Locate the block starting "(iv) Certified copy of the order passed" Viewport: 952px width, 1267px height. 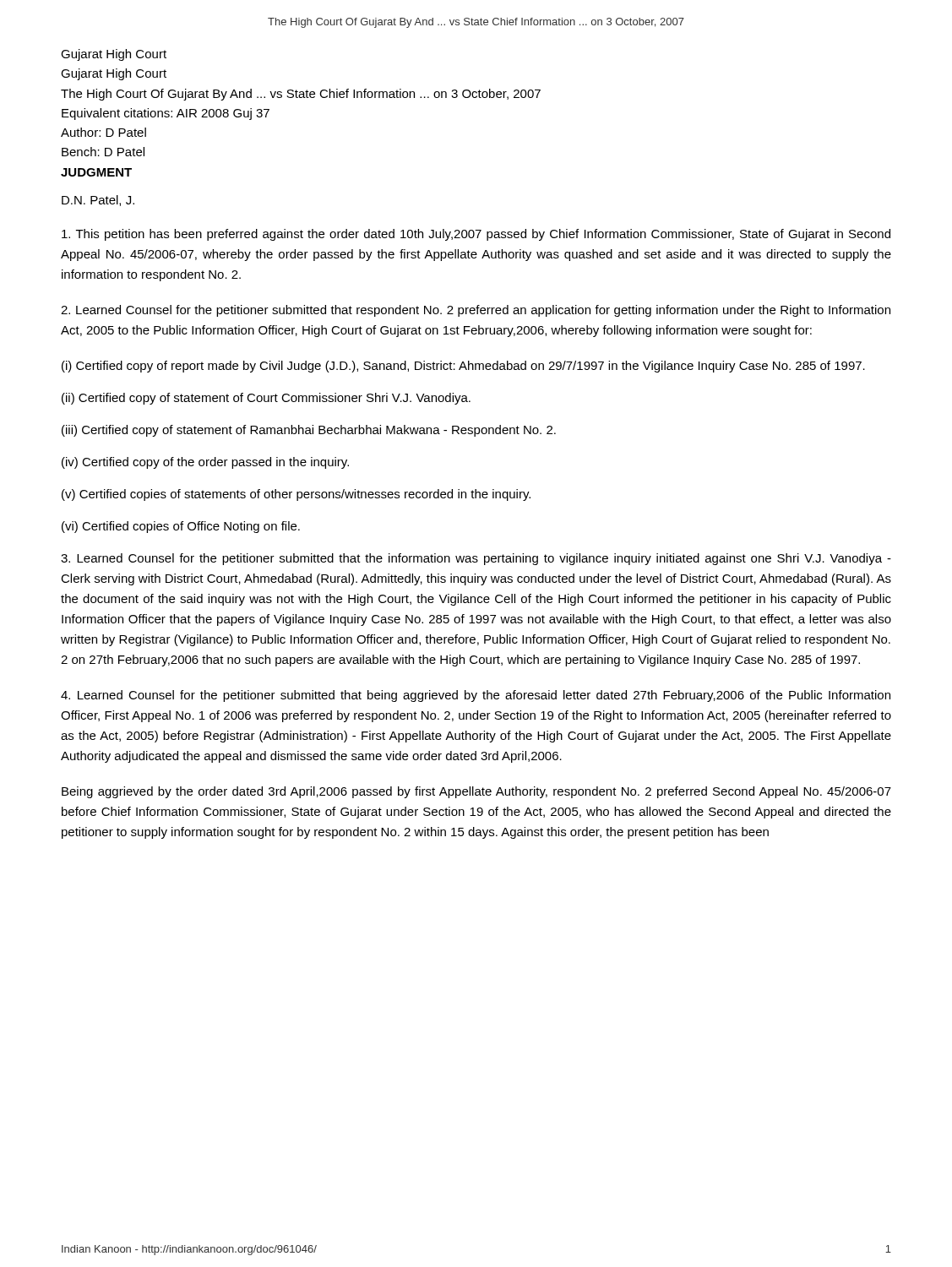(205, 462)
